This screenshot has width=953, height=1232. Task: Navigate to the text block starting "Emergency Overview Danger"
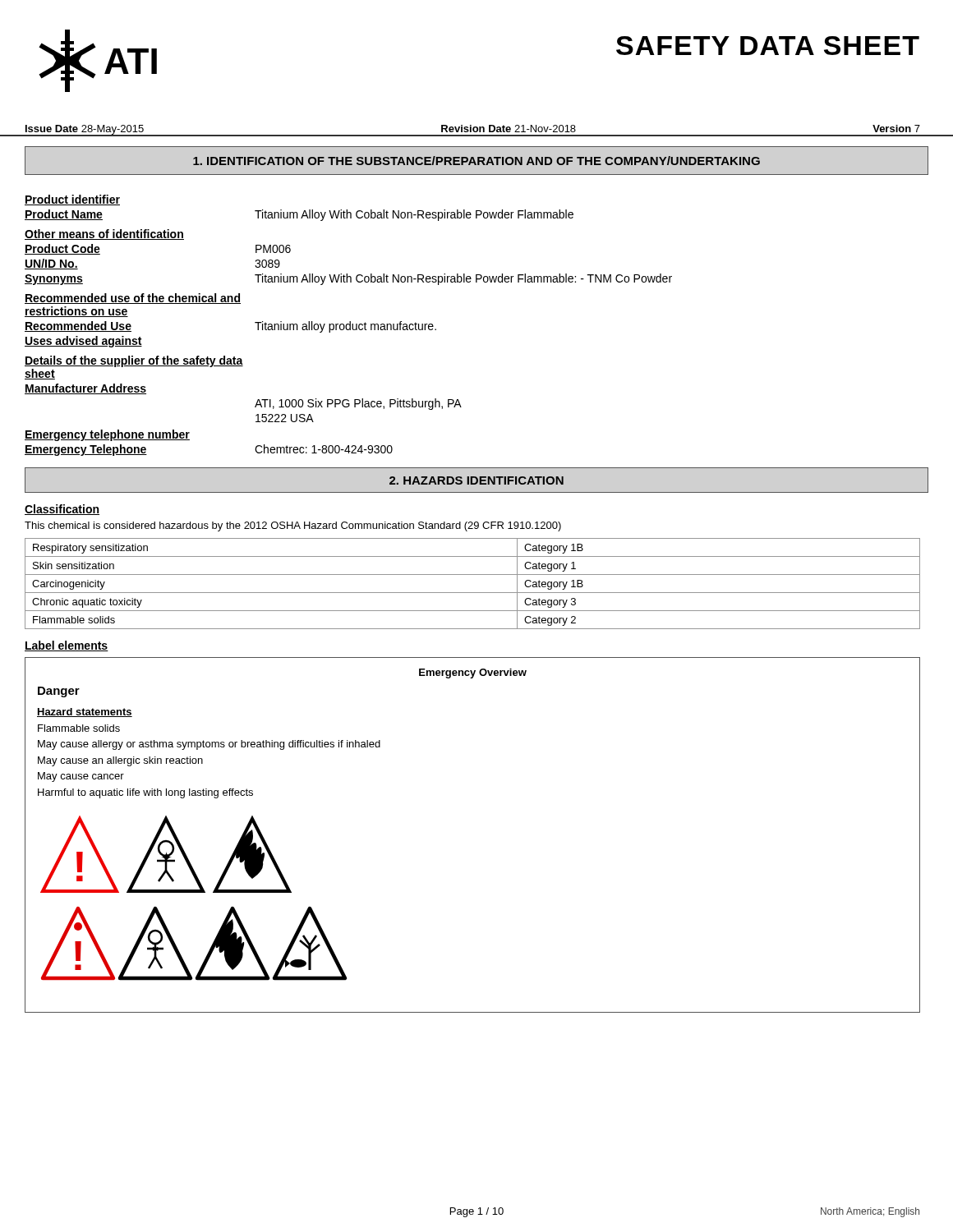point(473,673)
